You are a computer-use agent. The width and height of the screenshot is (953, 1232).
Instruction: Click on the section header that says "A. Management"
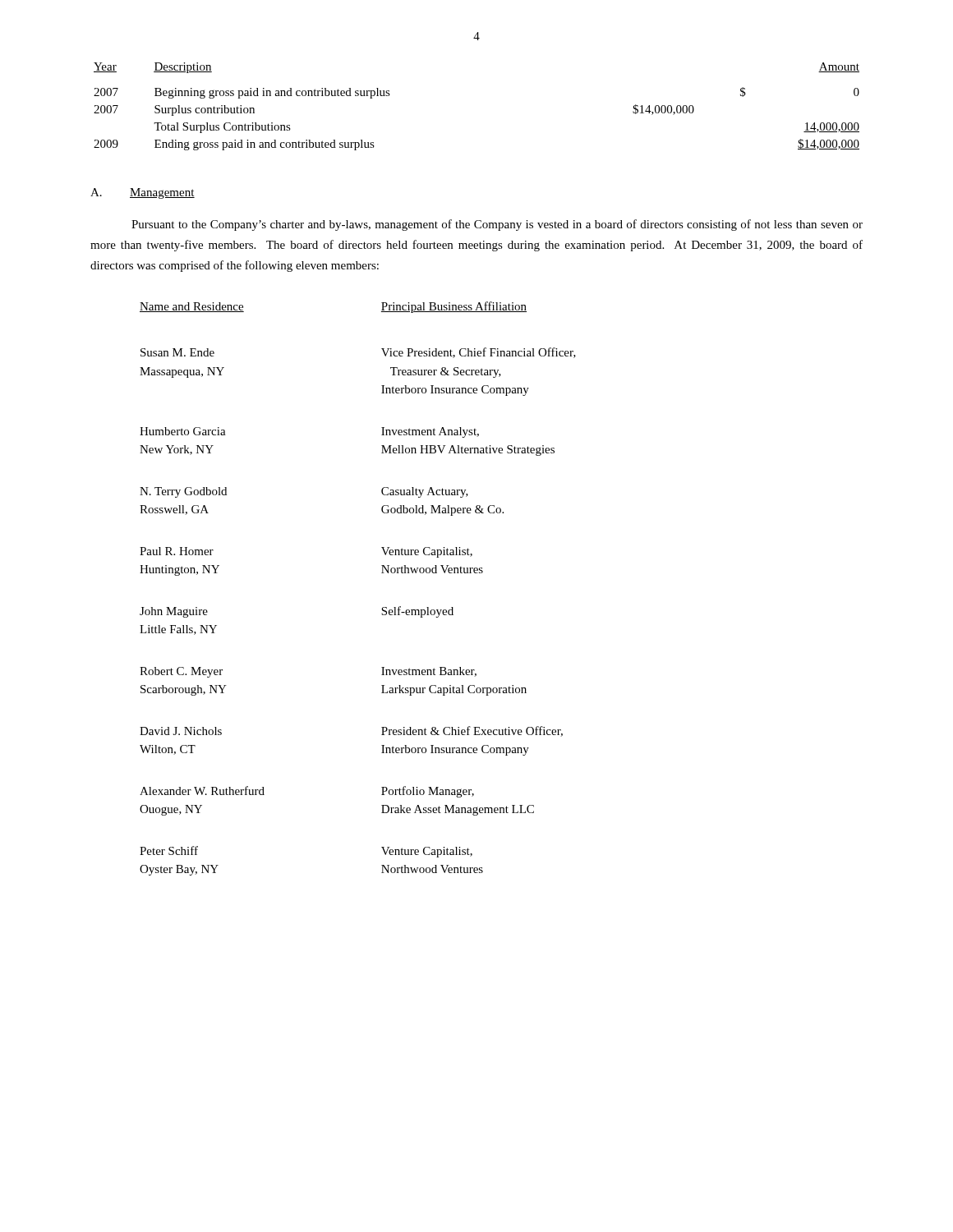pos(143,193)
